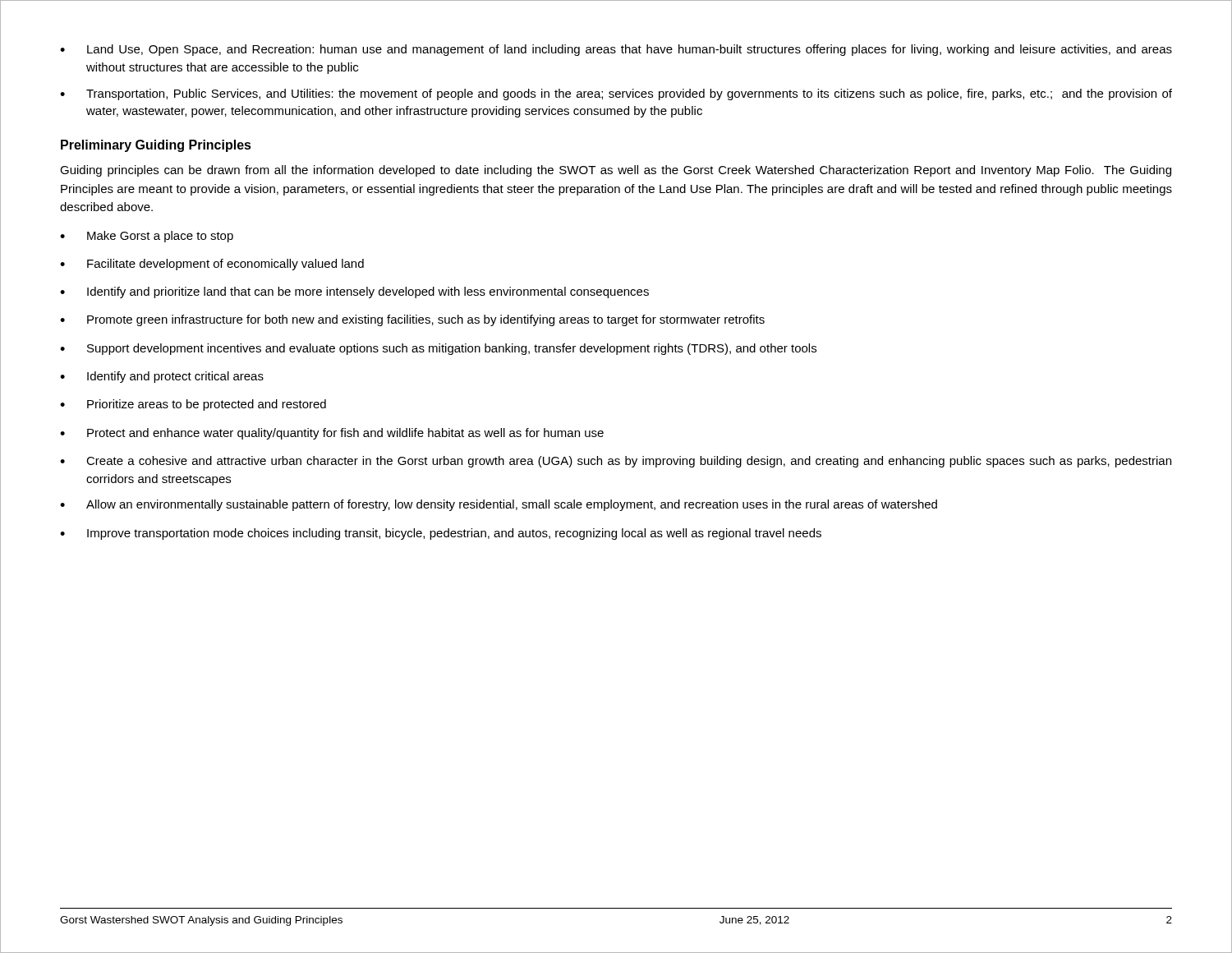The image size is (1232, 953).
Task: Locate the region starting "• Prioritize areas to be protected"
Action: (x=193, y=405)
